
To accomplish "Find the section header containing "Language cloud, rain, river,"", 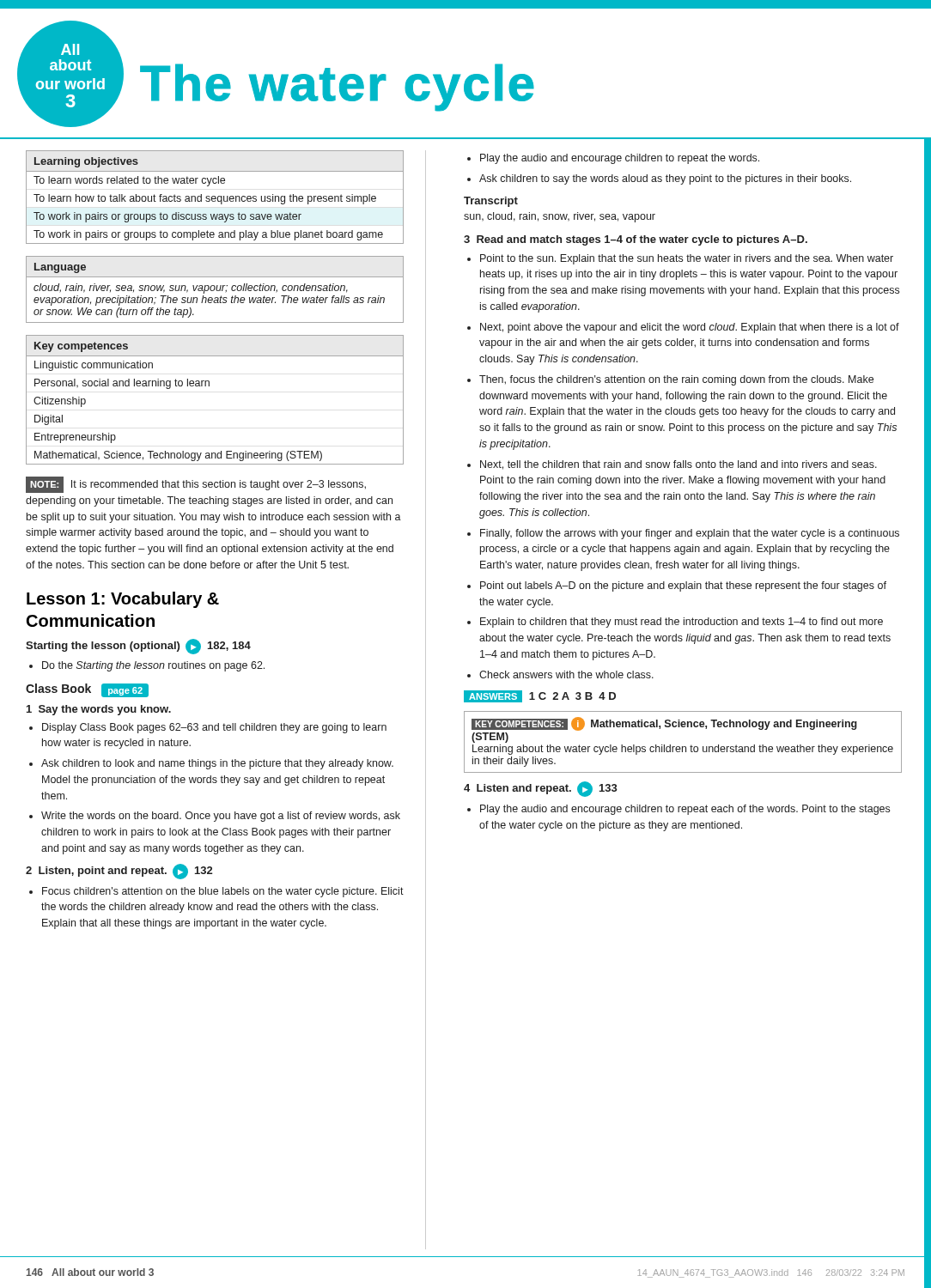I will tap(215, 289).
